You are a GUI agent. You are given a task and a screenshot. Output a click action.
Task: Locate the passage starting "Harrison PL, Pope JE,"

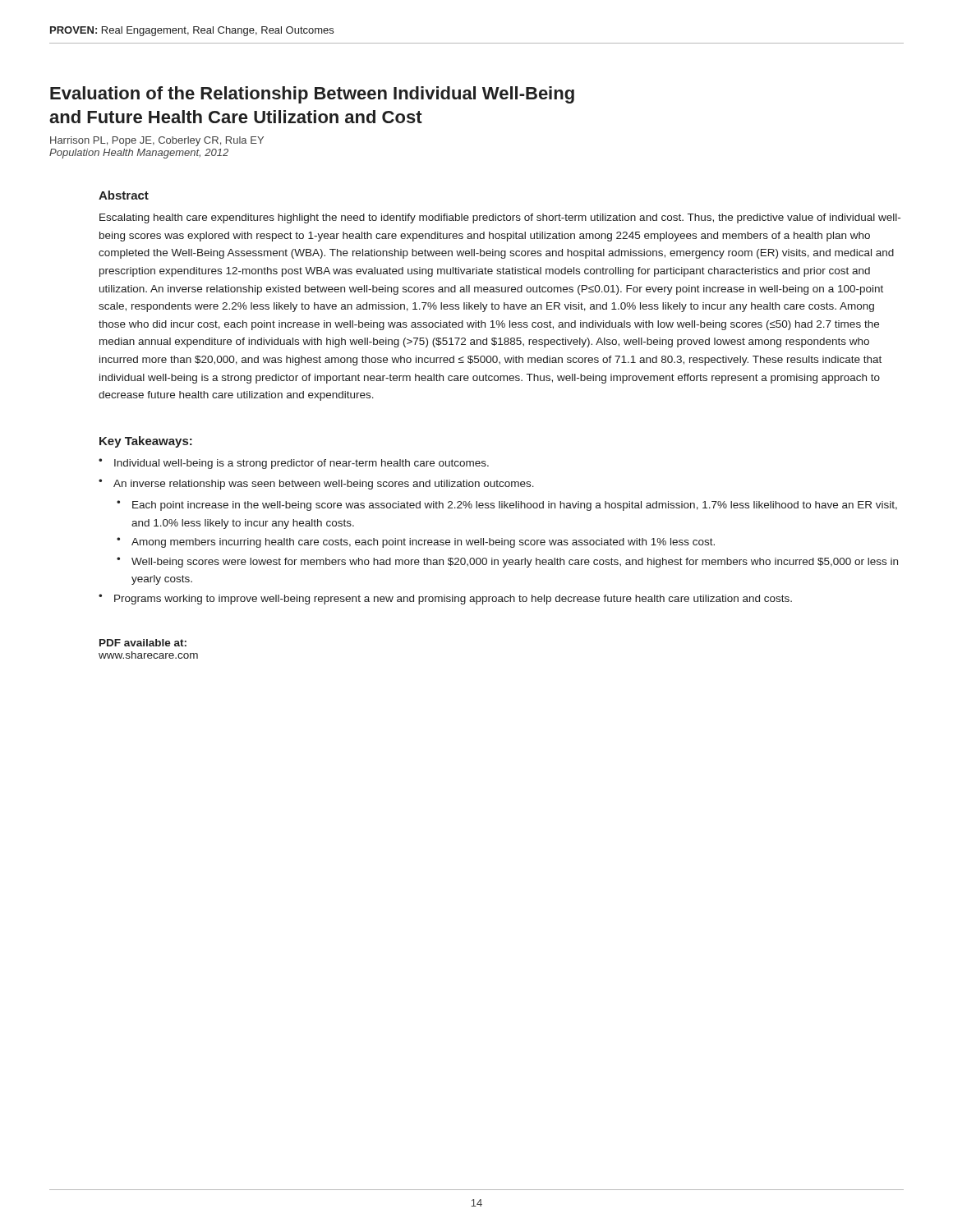pyautogui.click(x=157, y=140)
